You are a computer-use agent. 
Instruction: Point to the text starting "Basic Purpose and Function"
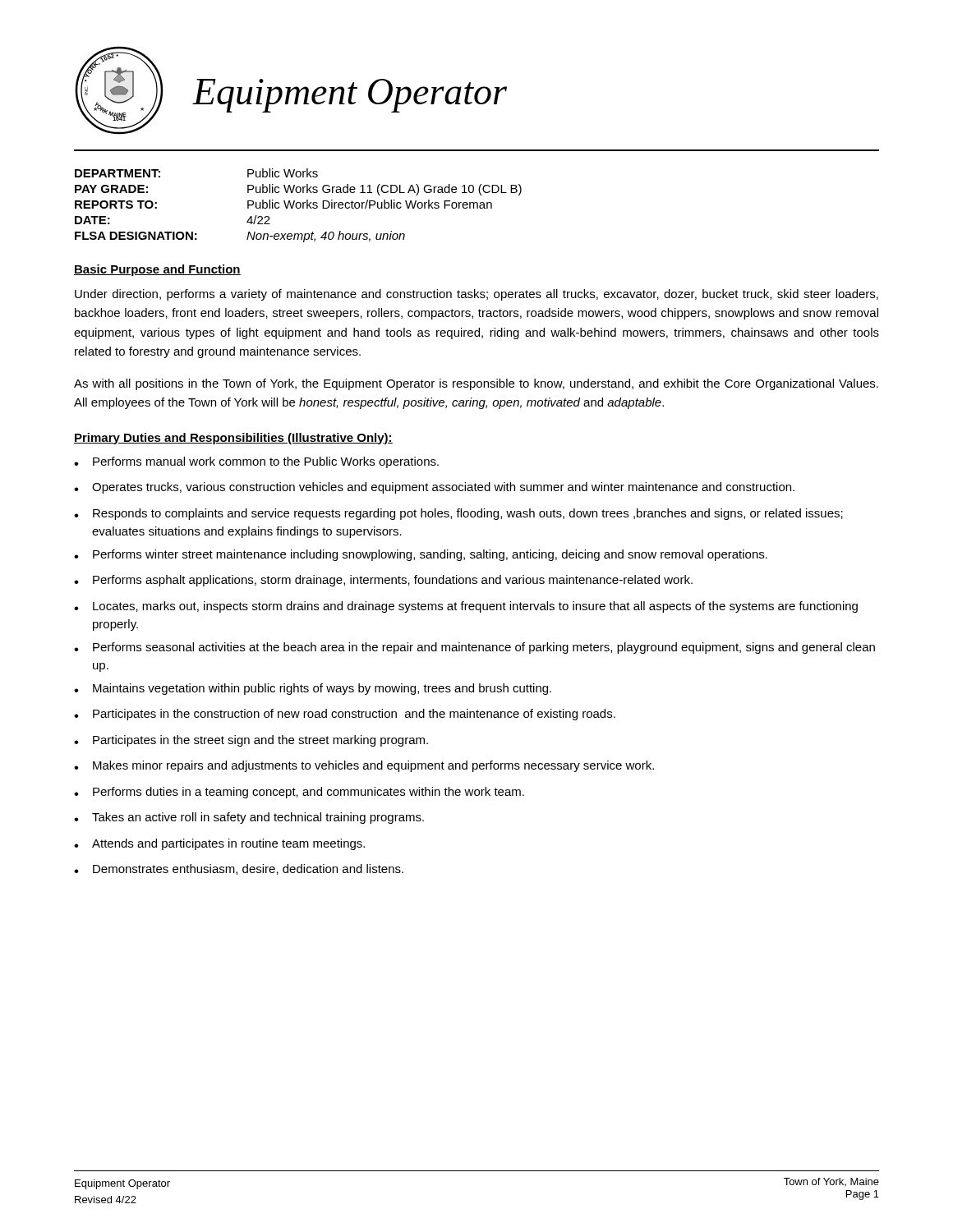tap(157, 269)
